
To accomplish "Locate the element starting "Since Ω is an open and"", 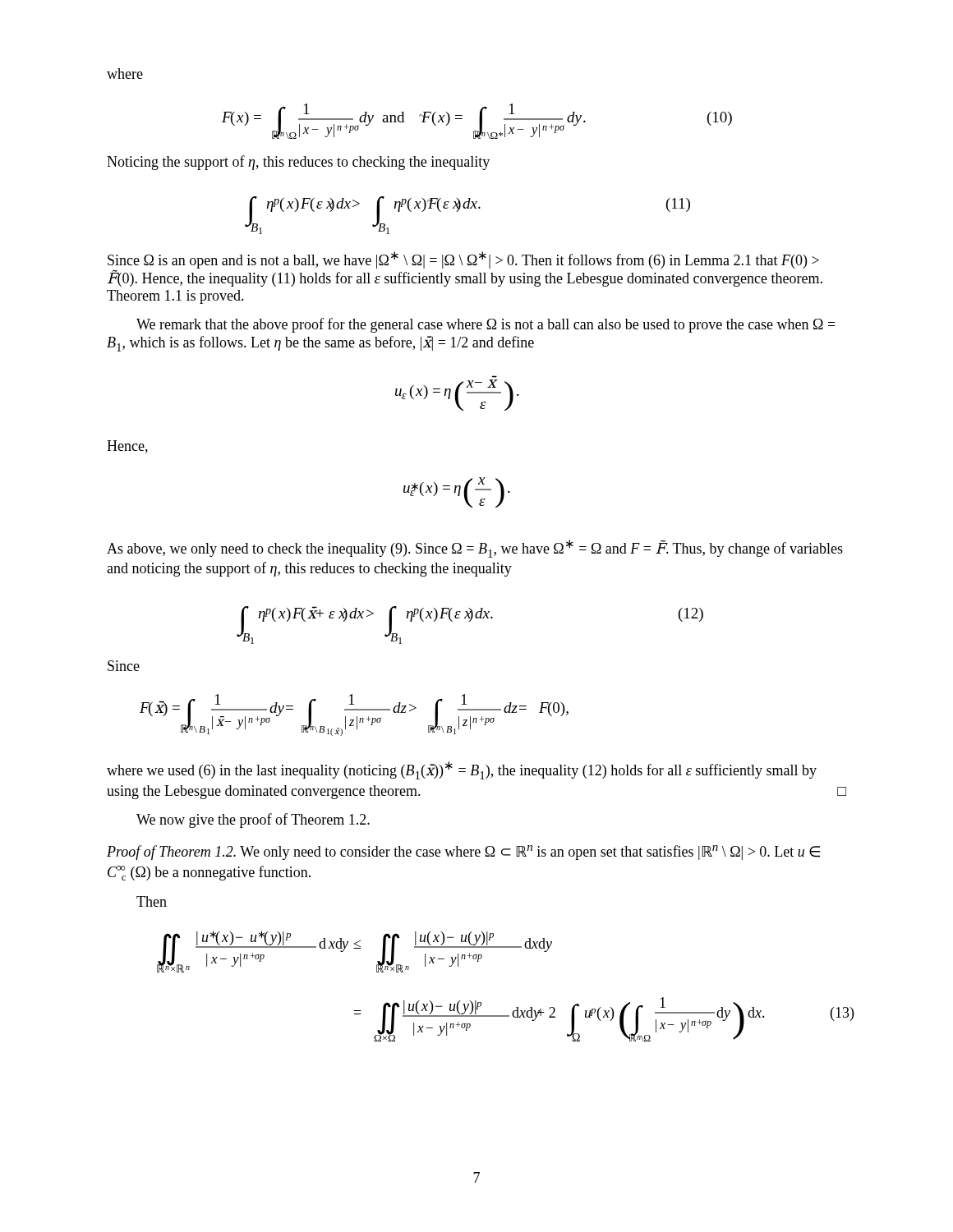I will tap(465, 276).
